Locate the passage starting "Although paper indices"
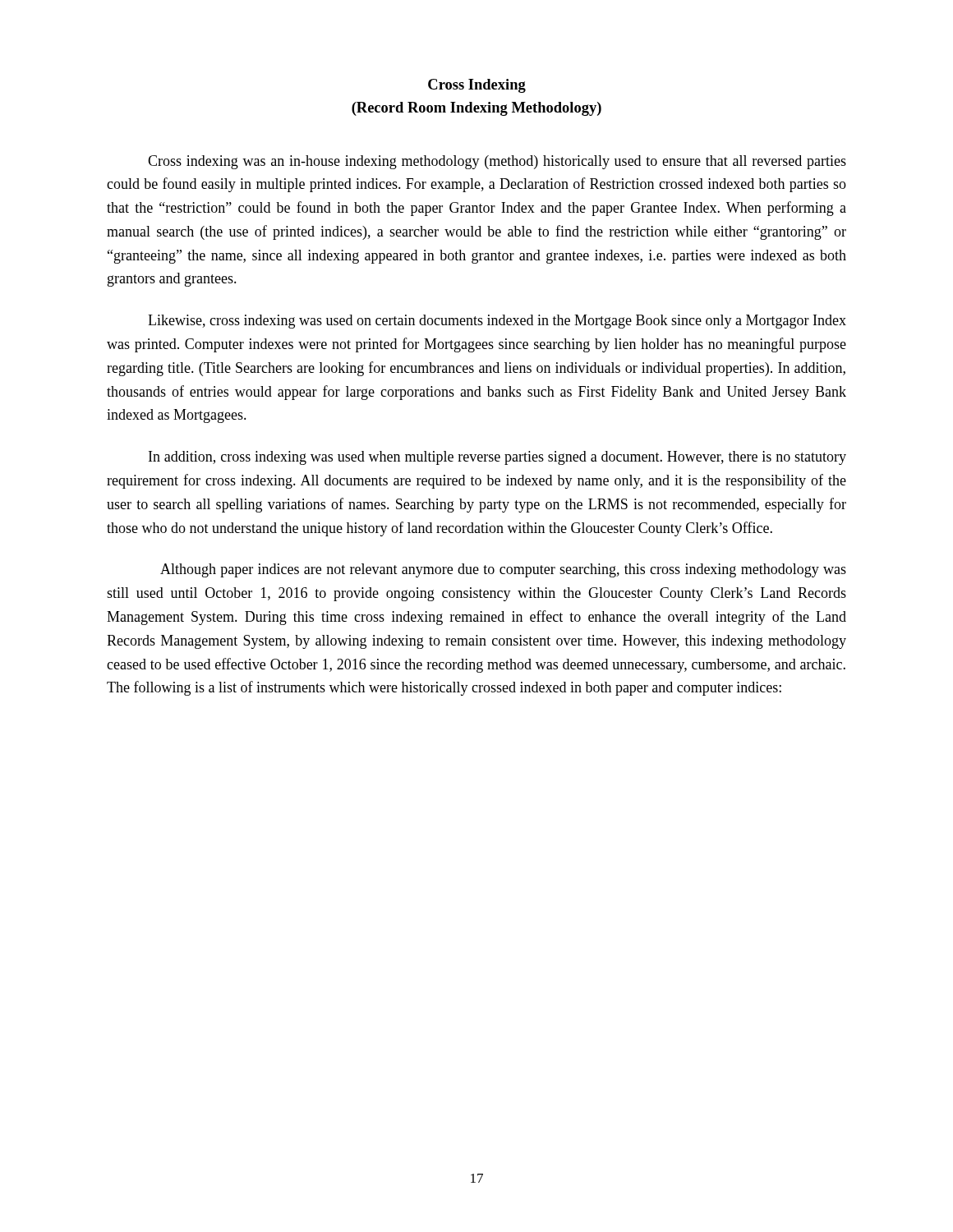The image size is (953, 1232). coord(476,629)
